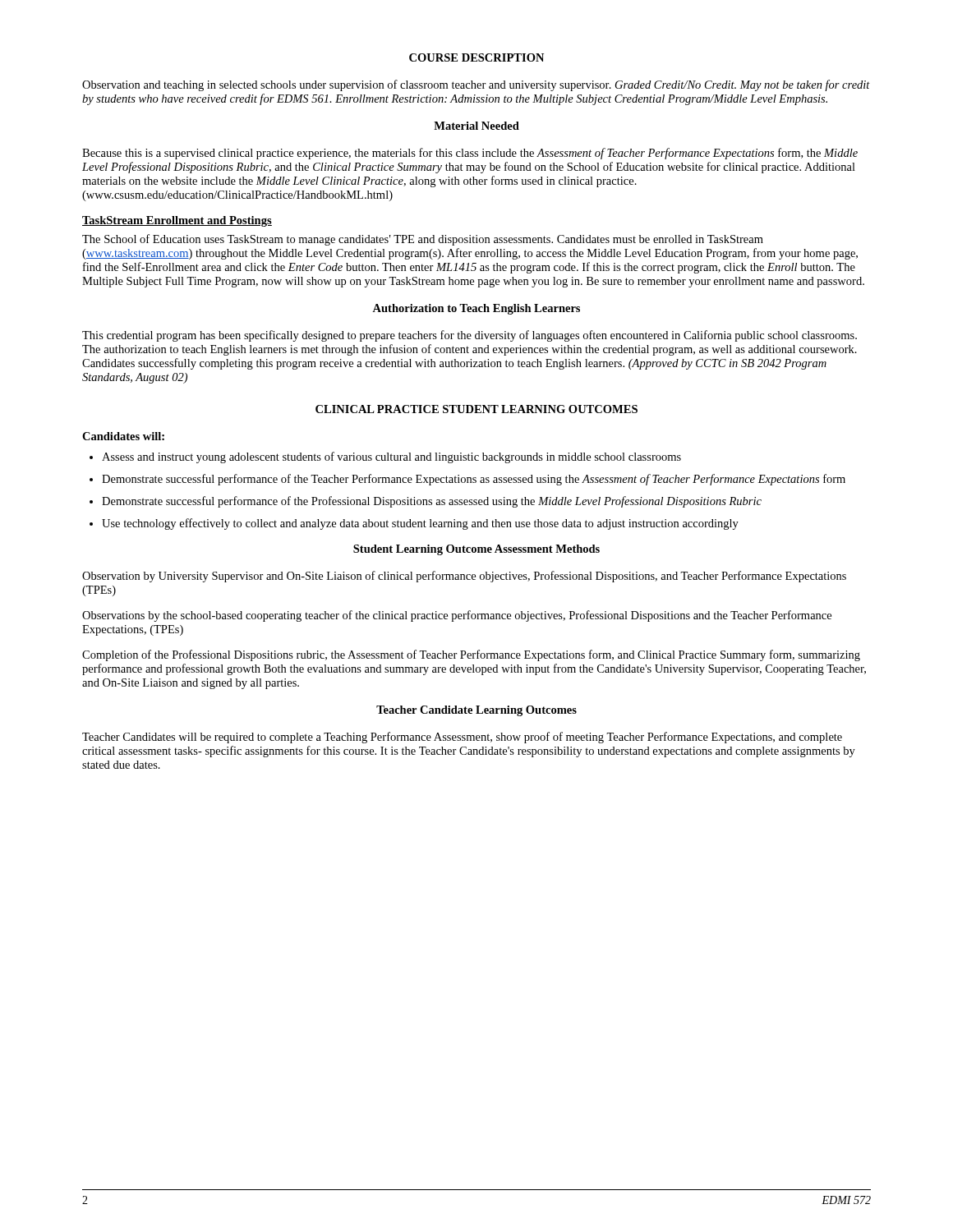Find the section header with the text "COURSE DESCRIPTION"
Viewport: 953px width, 1232px height.
(476, 57)
